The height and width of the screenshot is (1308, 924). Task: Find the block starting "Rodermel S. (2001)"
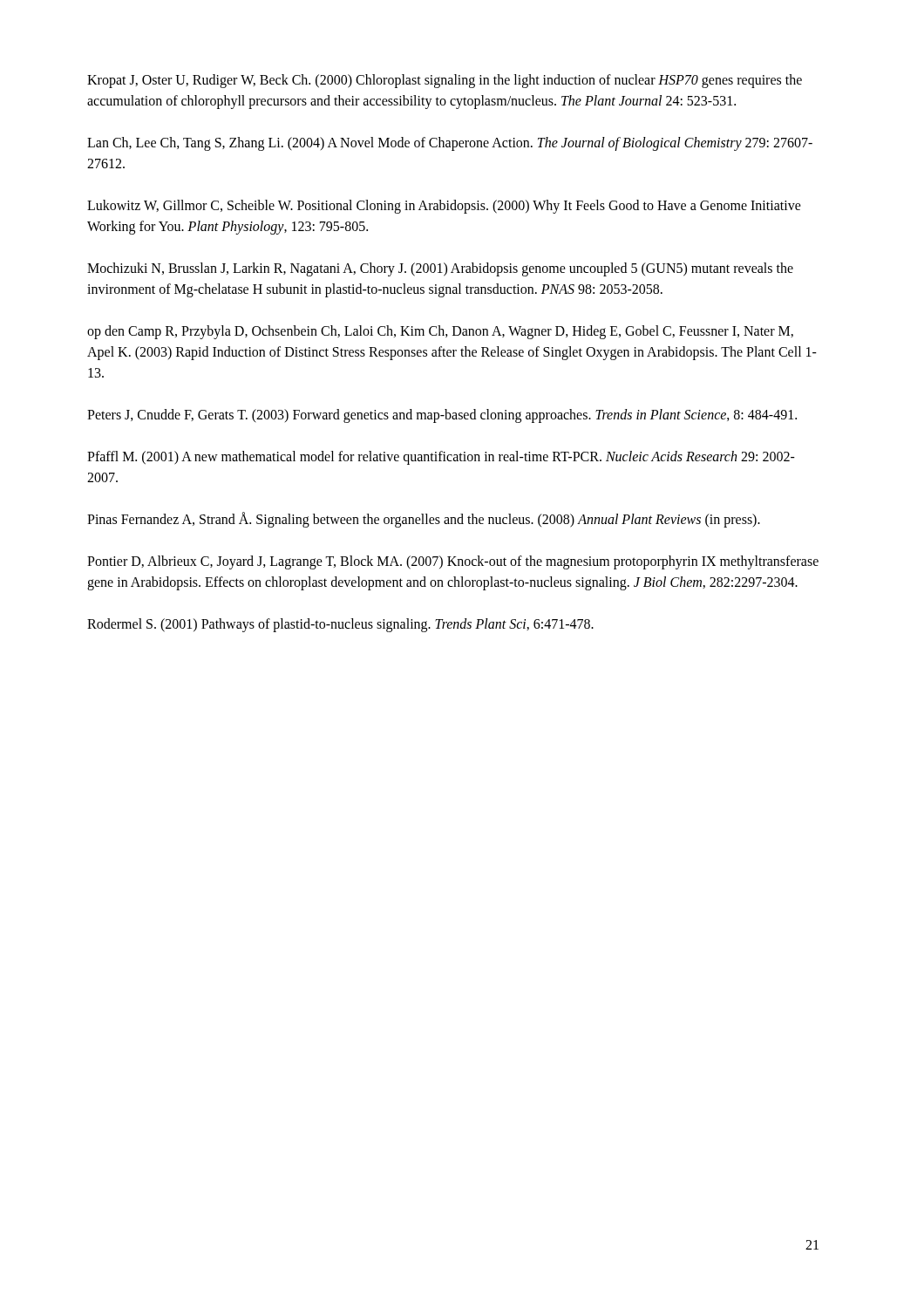453,624
